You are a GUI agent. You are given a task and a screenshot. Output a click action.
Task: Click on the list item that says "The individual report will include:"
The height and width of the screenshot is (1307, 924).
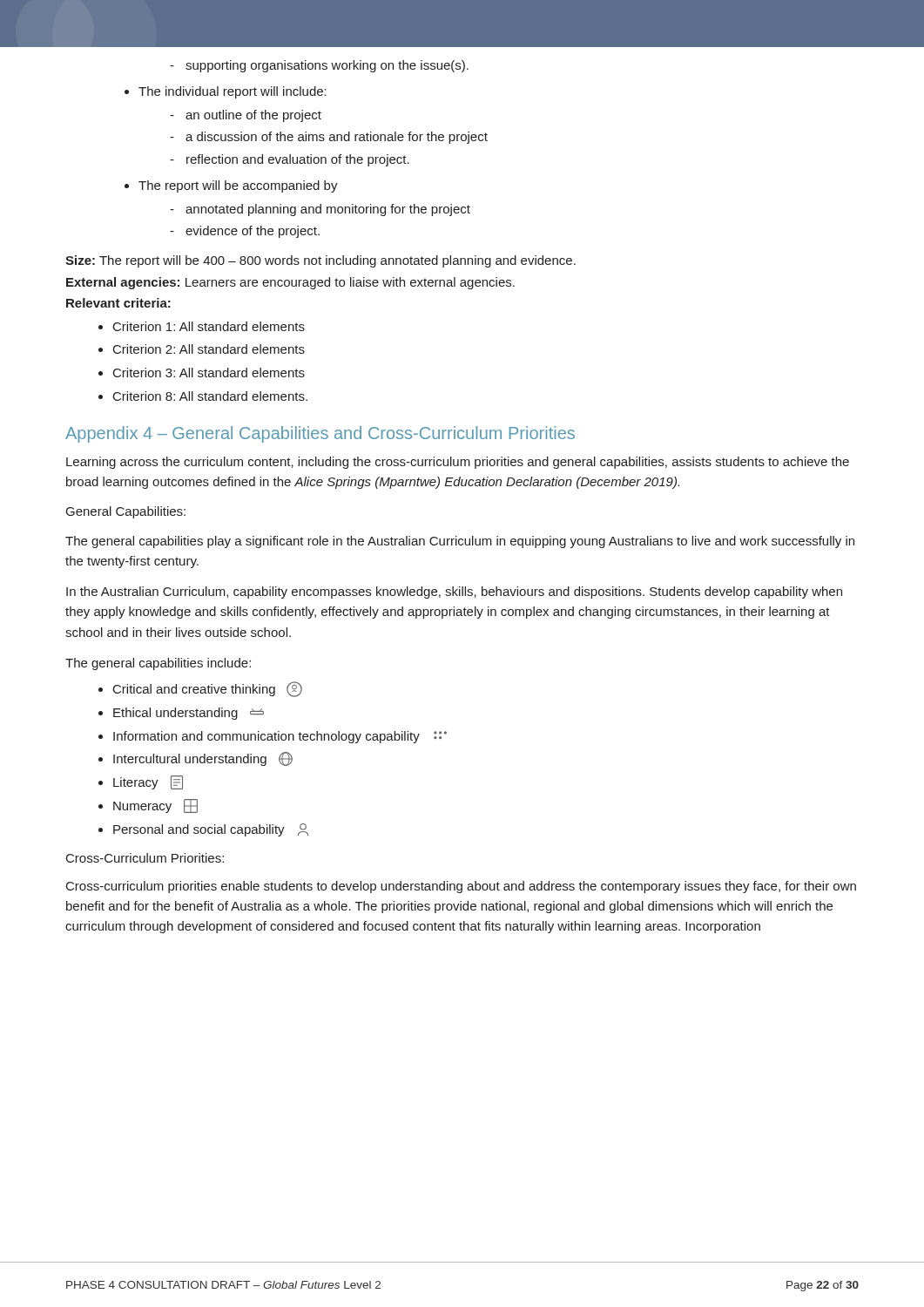226,92
